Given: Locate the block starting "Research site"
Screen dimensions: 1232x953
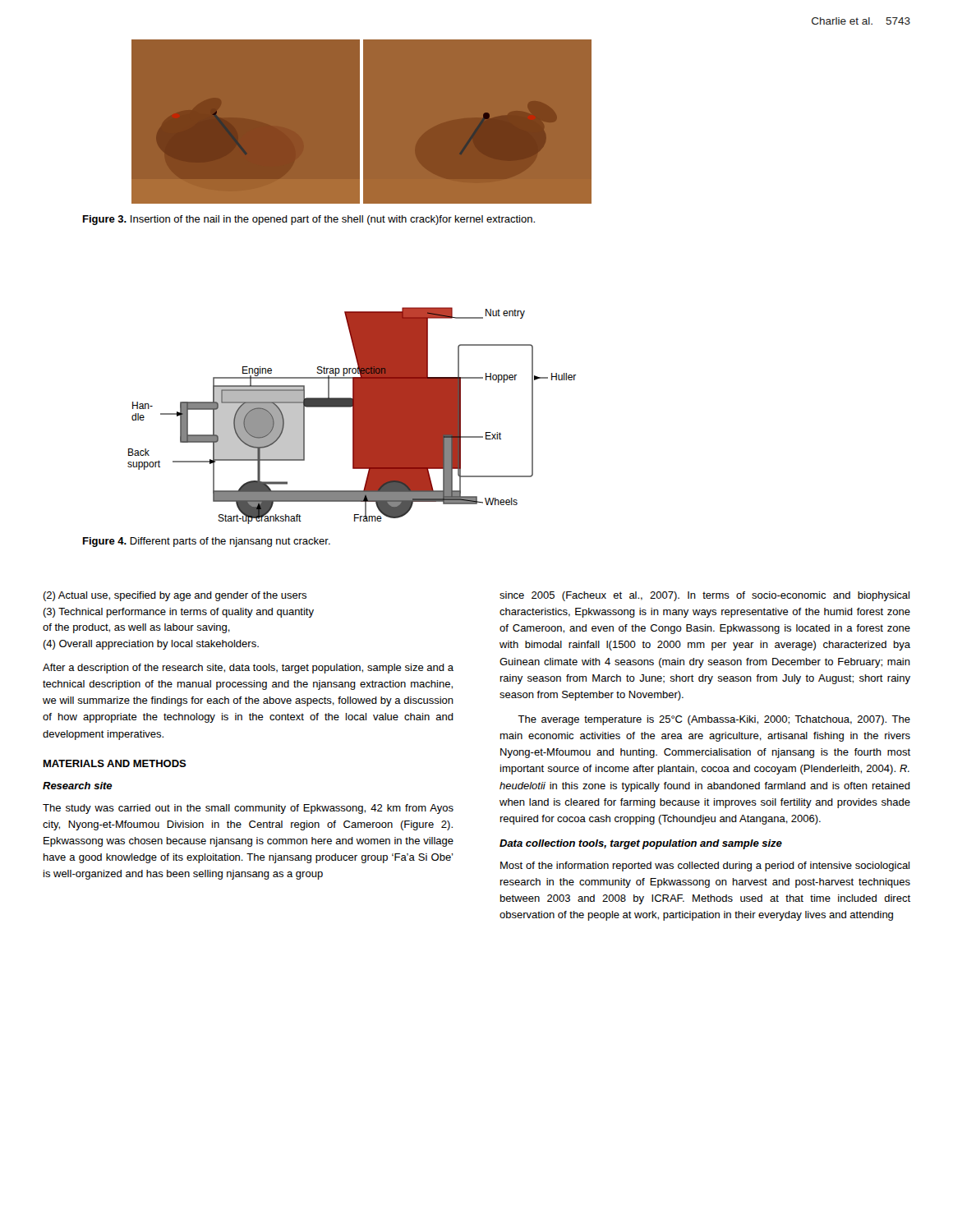Looking at the screenshot, I should pyautogui.click(x=77, y=785).
